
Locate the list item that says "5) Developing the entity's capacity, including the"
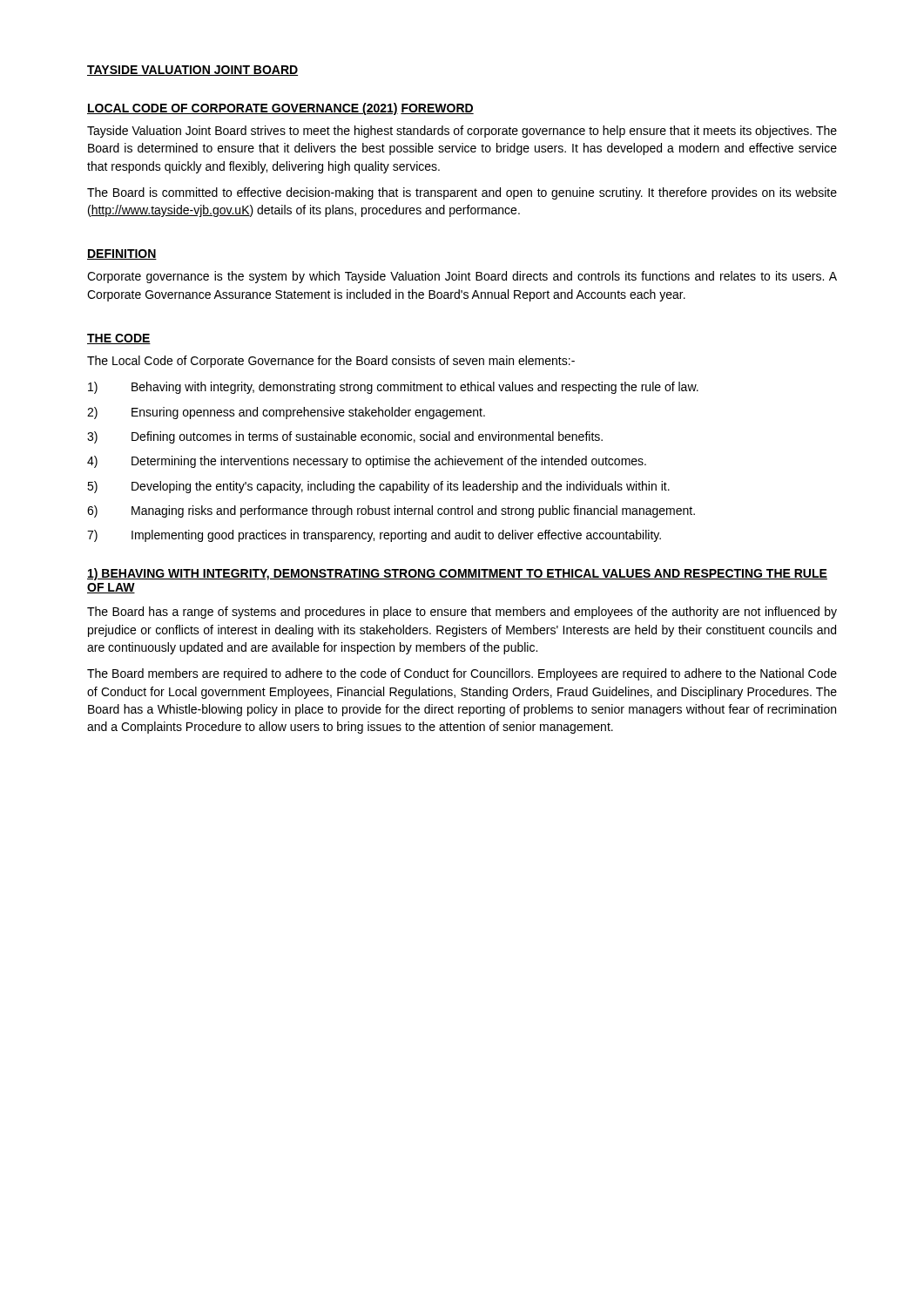[x=462, y=486]
